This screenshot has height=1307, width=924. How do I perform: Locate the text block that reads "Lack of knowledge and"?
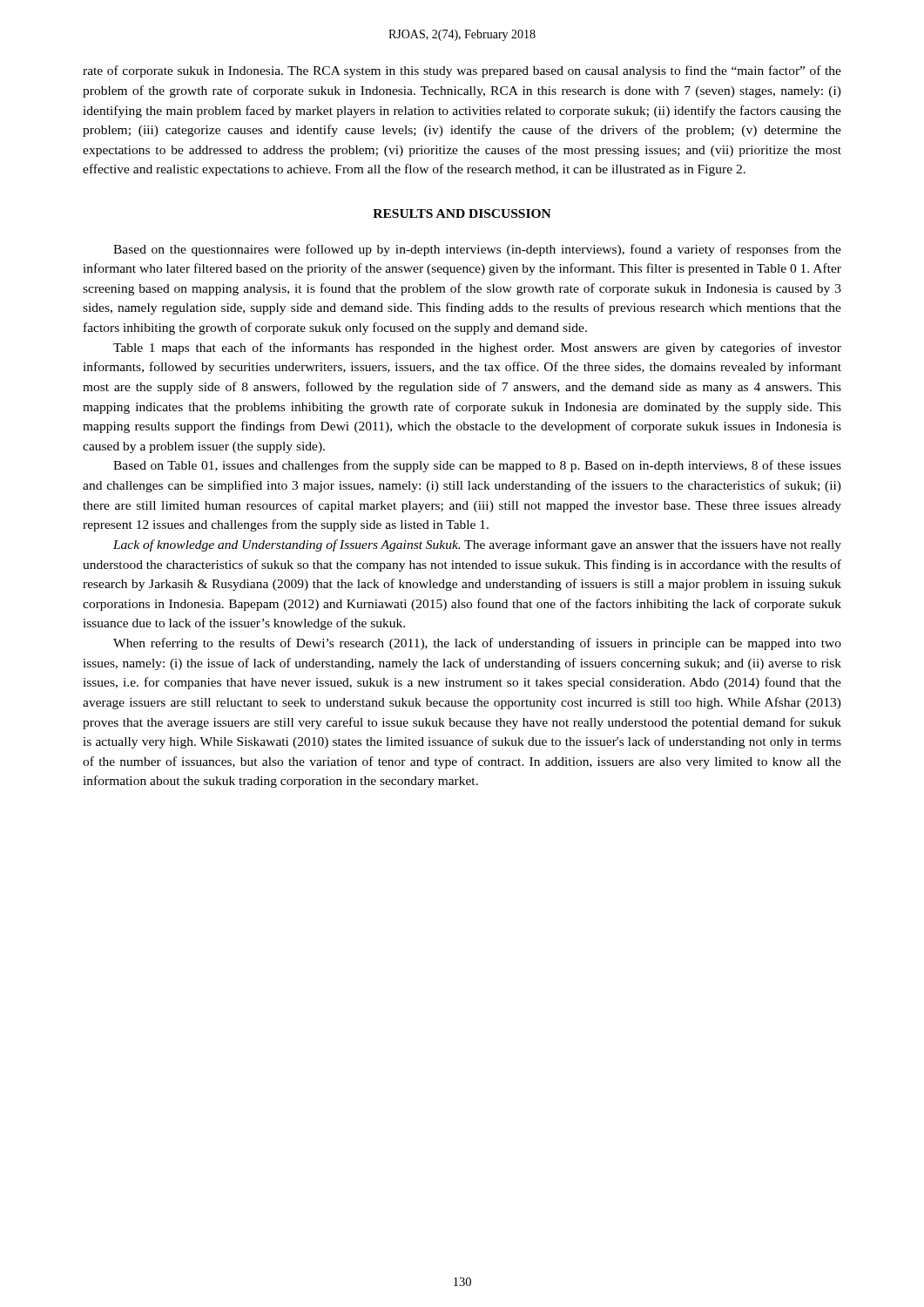[462, 584]
